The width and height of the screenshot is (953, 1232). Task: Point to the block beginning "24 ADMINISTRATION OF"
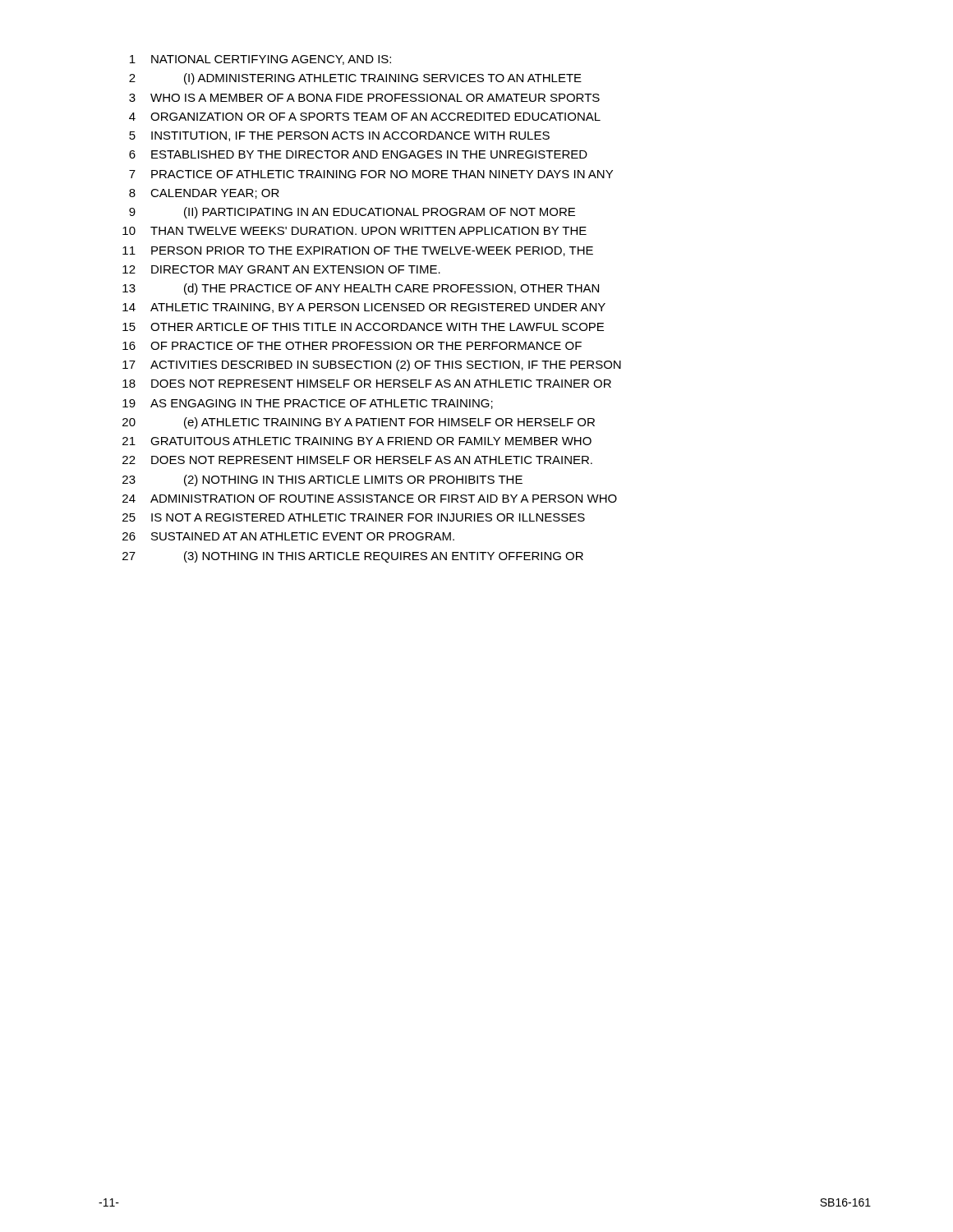click(485, 498)
